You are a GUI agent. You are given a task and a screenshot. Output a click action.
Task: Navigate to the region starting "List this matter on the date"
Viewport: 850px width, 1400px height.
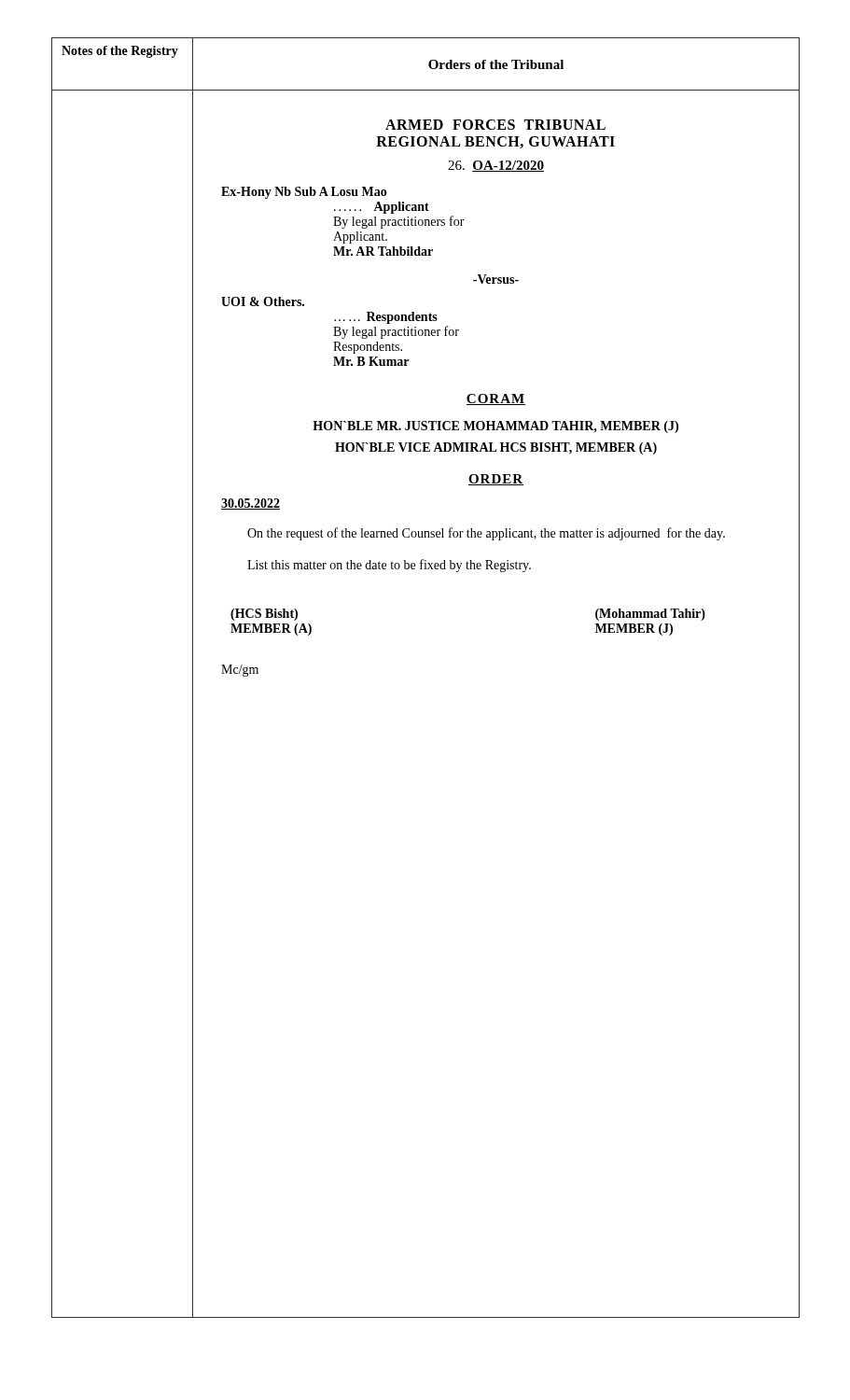(376, 565)
